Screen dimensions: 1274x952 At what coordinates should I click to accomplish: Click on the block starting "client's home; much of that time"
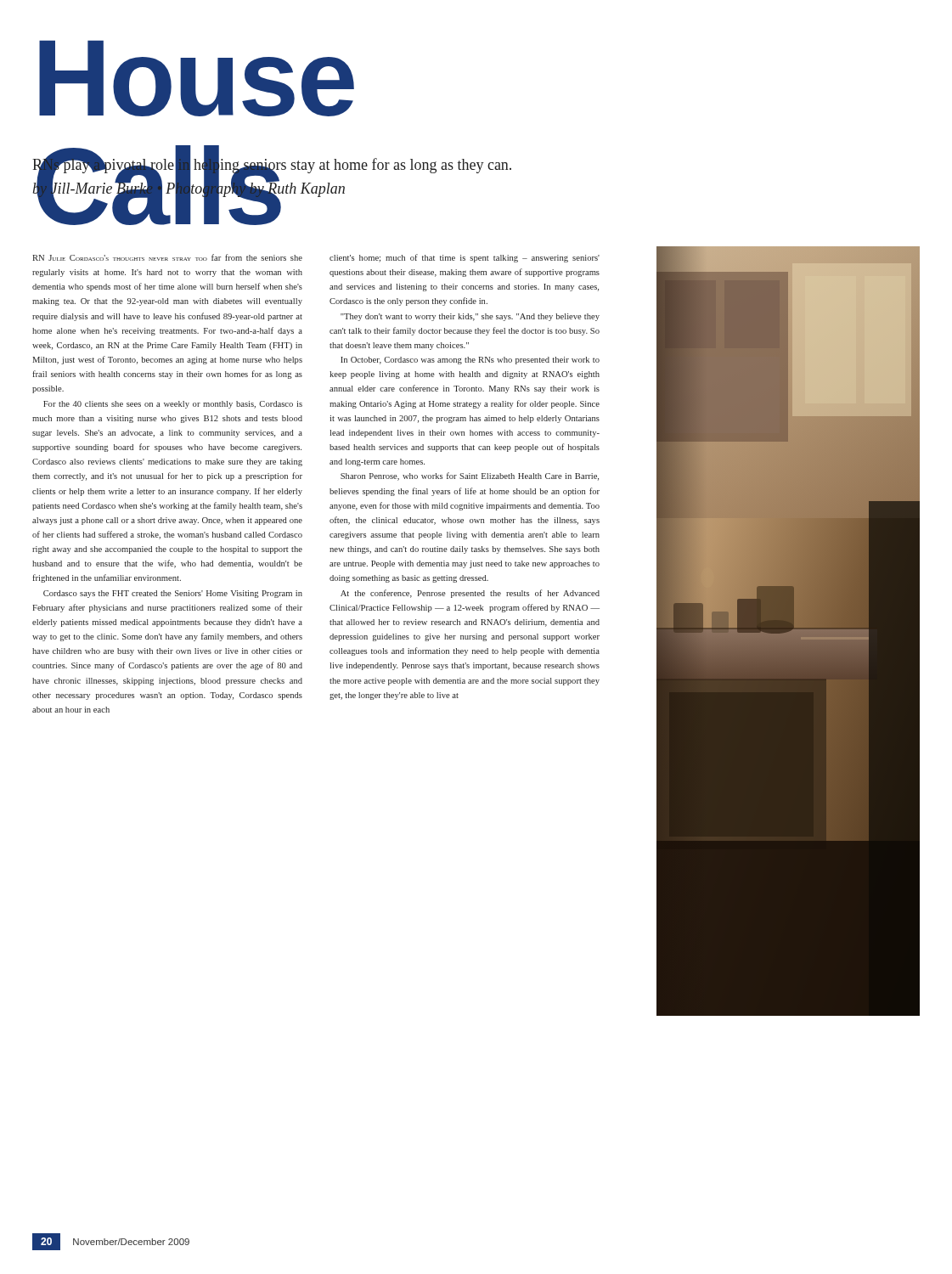465,476
